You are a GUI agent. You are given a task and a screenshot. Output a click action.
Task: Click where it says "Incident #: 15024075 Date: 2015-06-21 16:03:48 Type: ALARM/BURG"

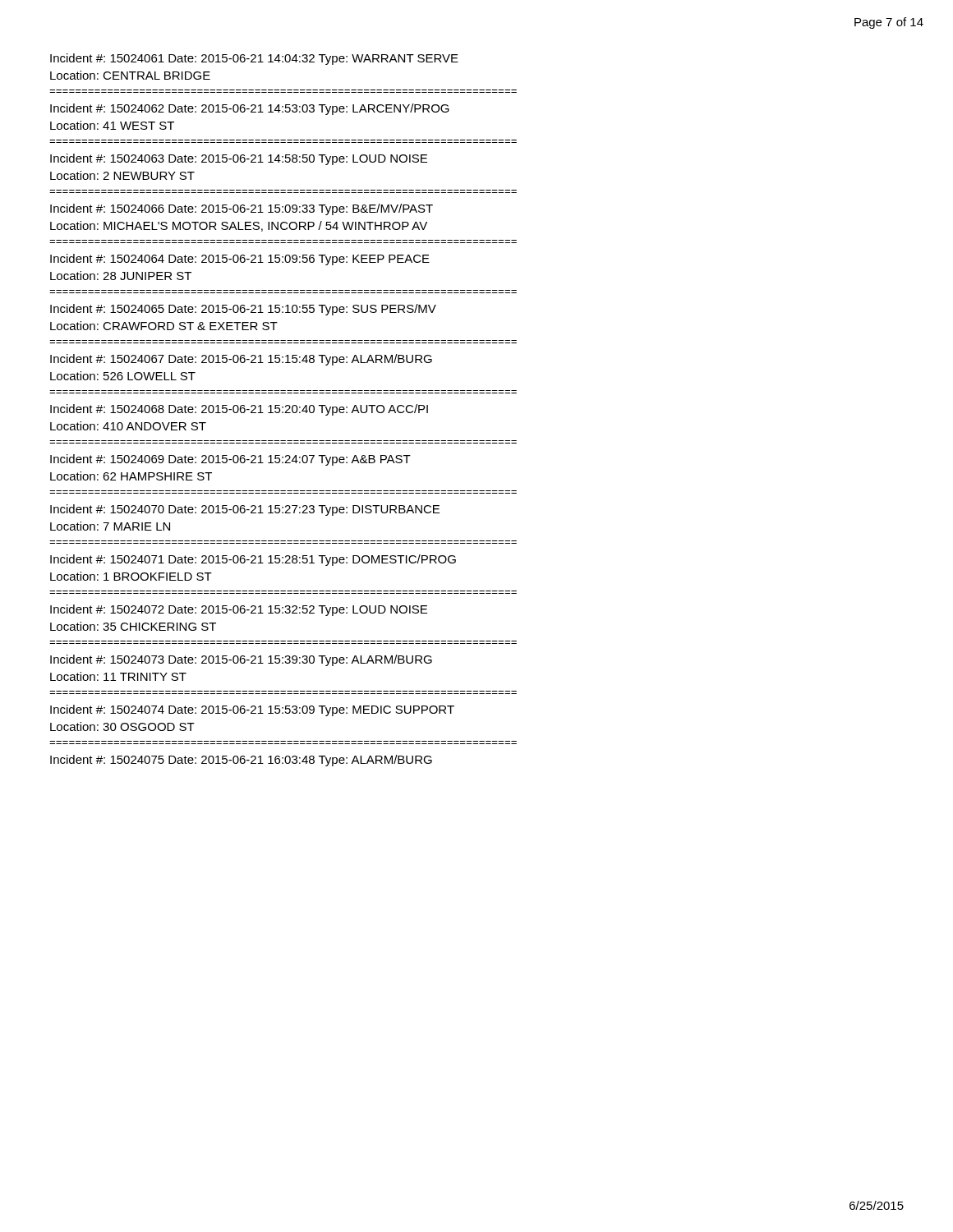[241, 761]
